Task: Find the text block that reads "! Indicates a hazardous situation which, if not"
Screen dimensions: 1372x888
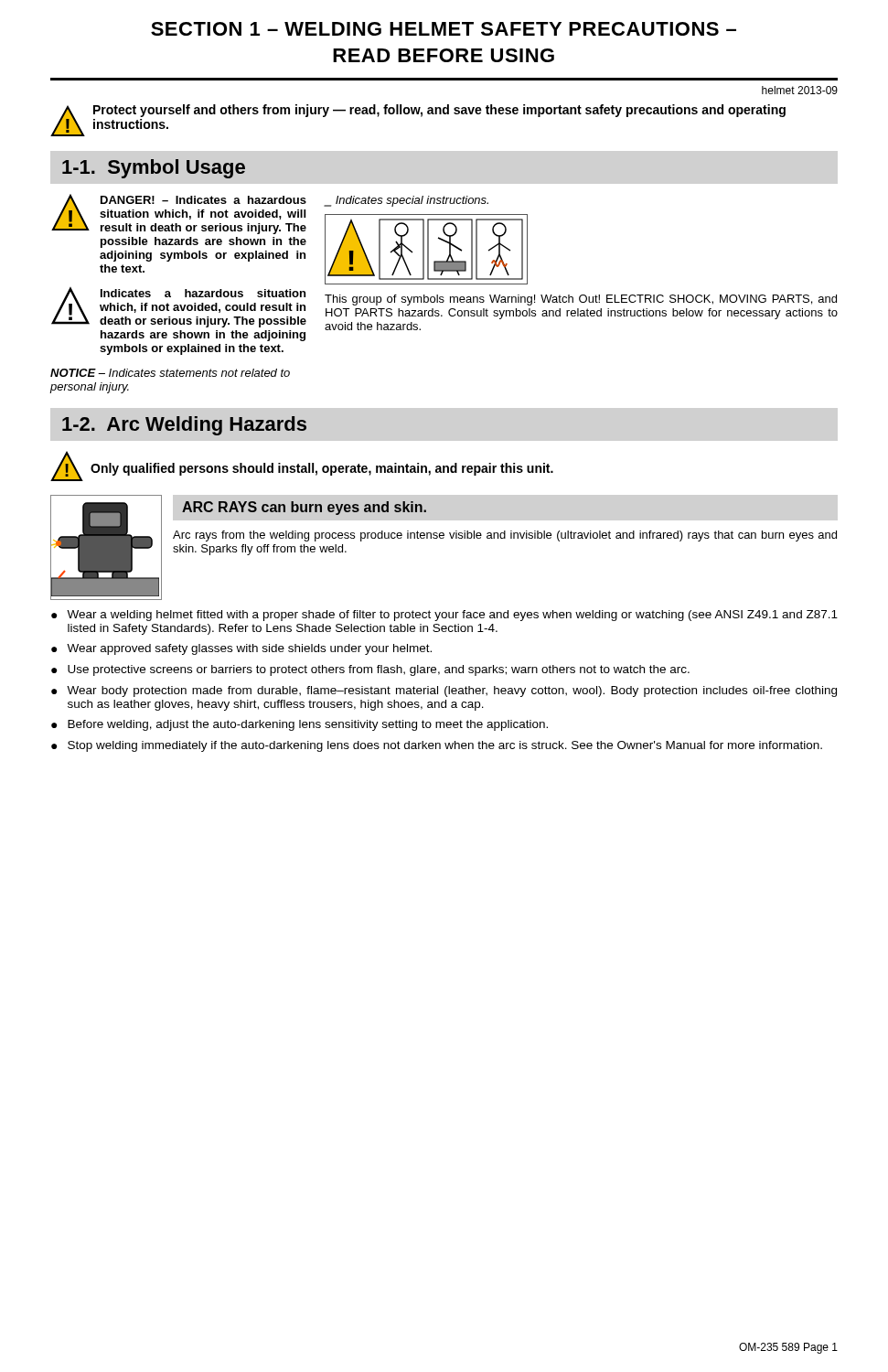Action: tap(178, 321)
